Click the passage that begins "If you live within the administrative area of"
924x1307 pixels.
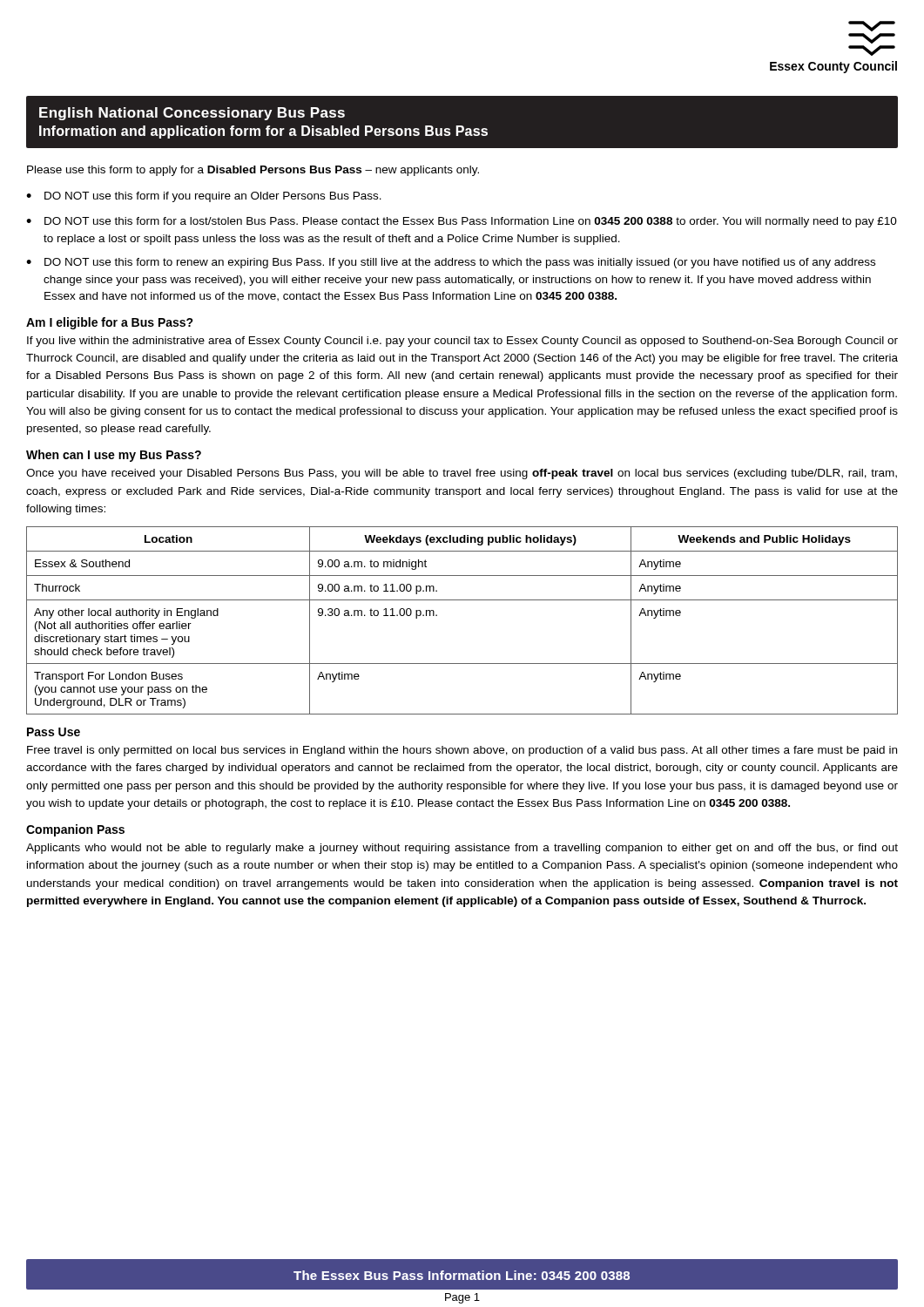(462, 384)
